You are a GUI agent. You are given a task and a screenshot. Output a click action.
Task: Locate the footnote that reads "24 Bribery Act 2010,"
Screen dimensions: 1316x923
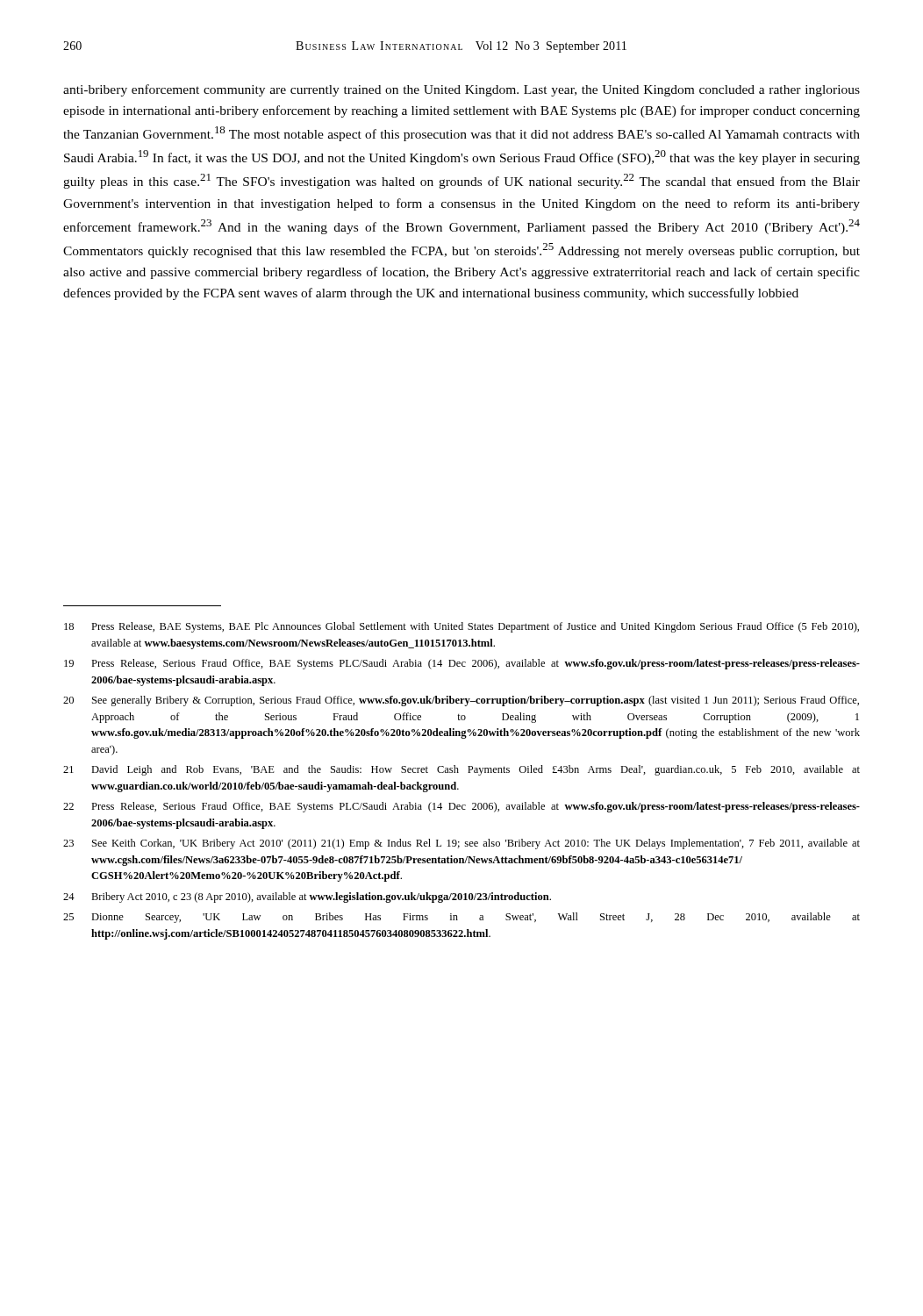click(462, 896)
